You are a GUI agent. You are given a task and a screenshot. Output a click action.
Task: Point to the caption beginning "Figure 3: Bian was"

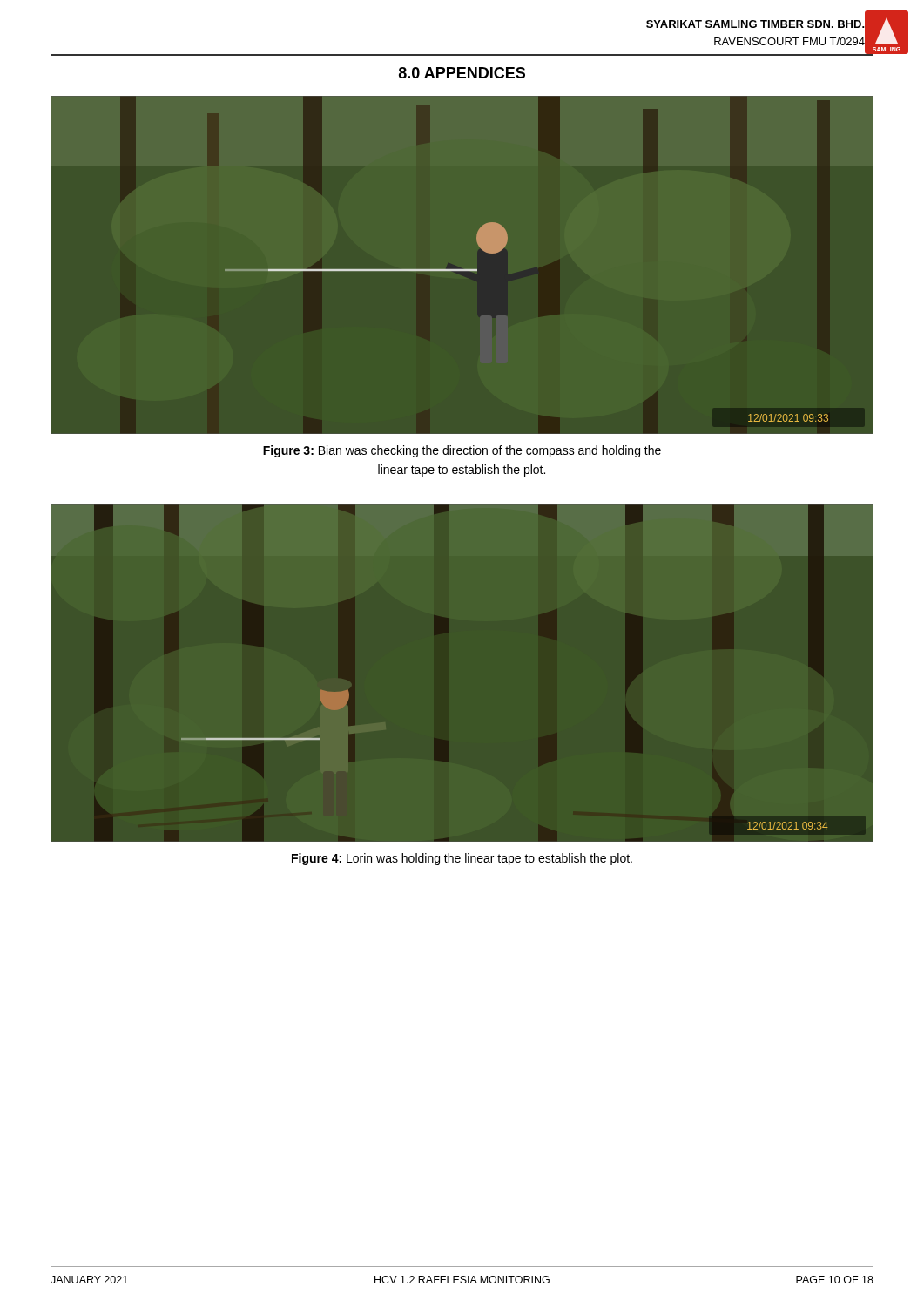pos(462,460)
